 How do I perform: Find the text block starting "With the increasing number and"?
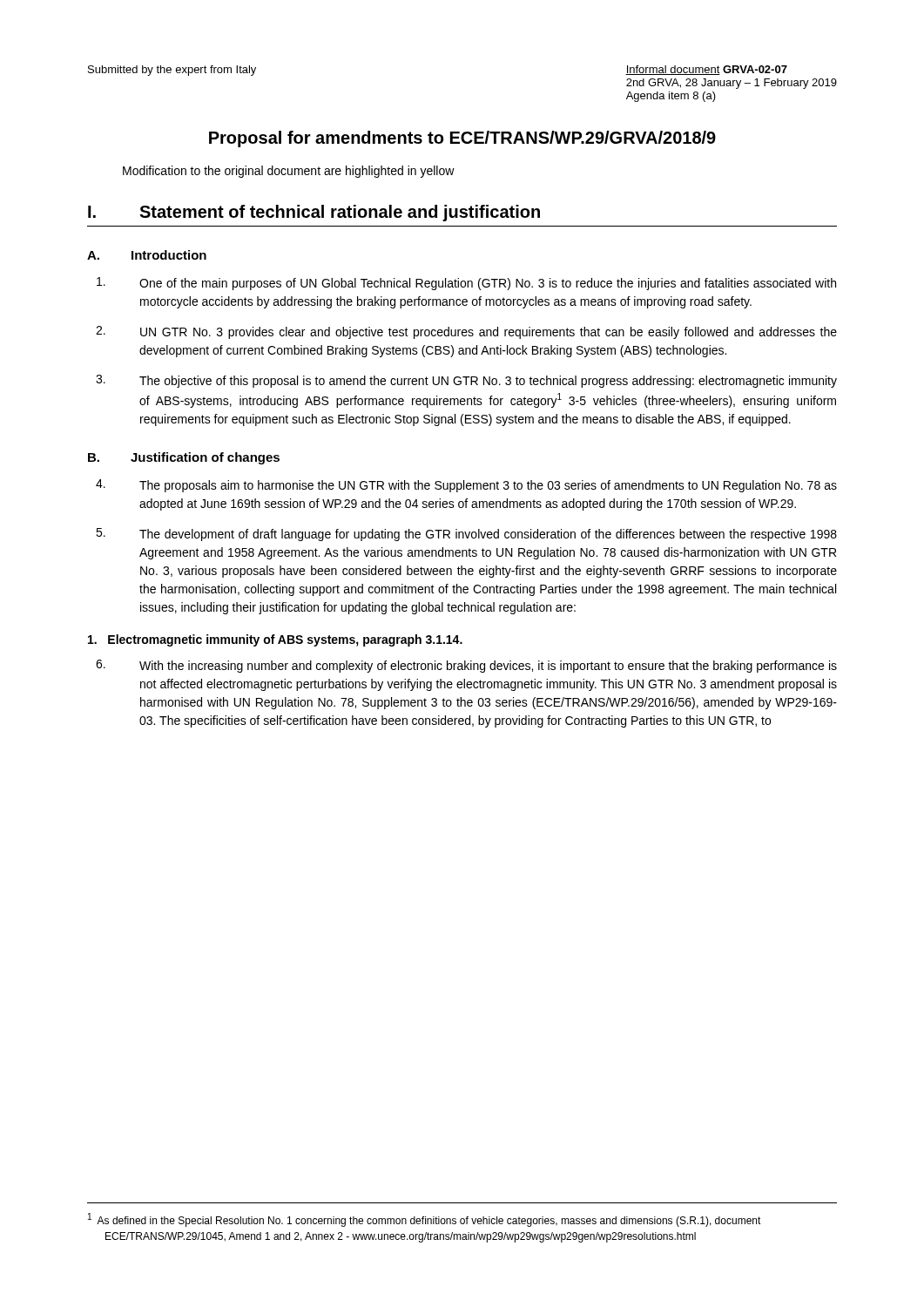click(x=462, y=693)
